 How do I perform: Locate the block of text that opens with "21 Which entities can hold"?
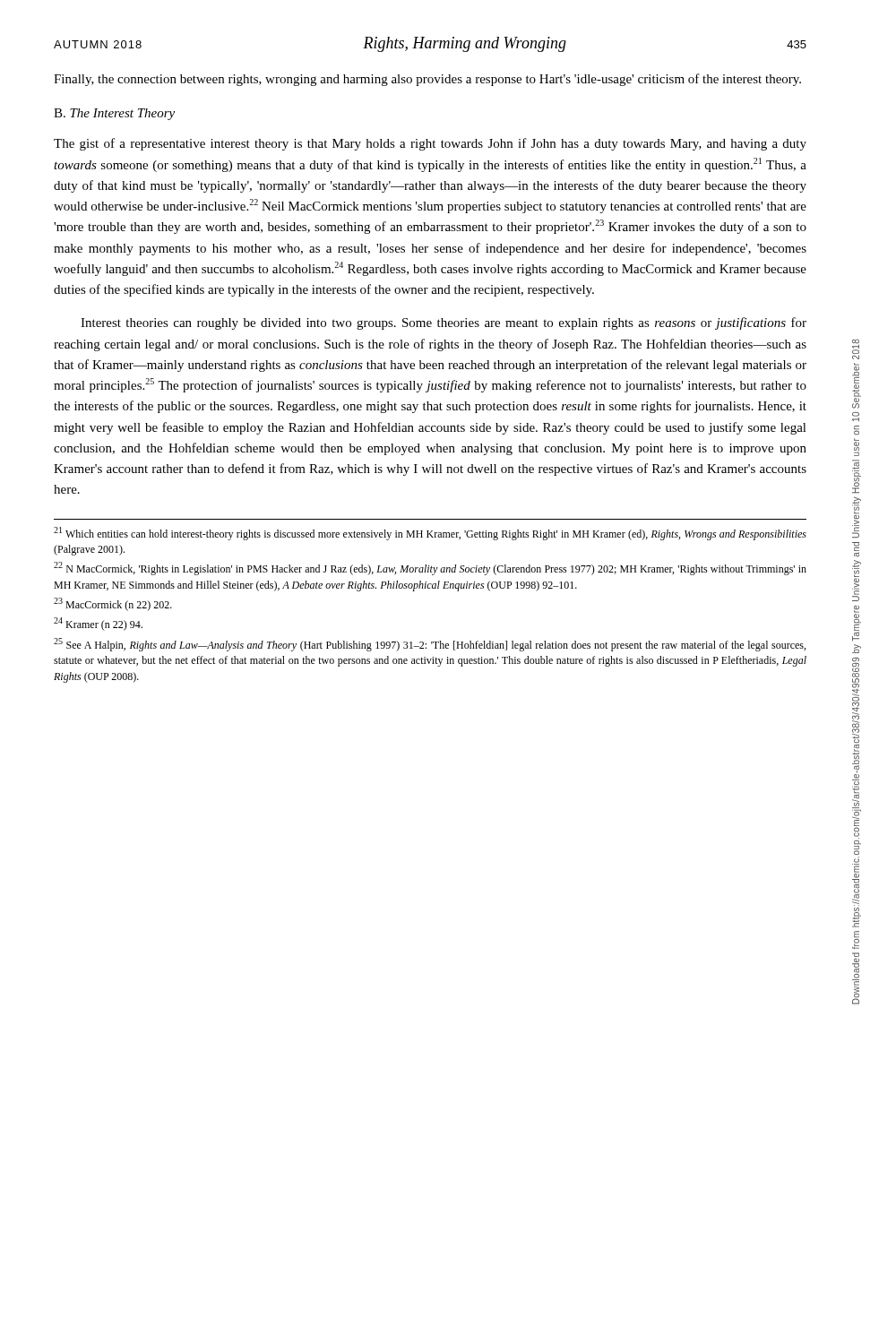(430, 541)
